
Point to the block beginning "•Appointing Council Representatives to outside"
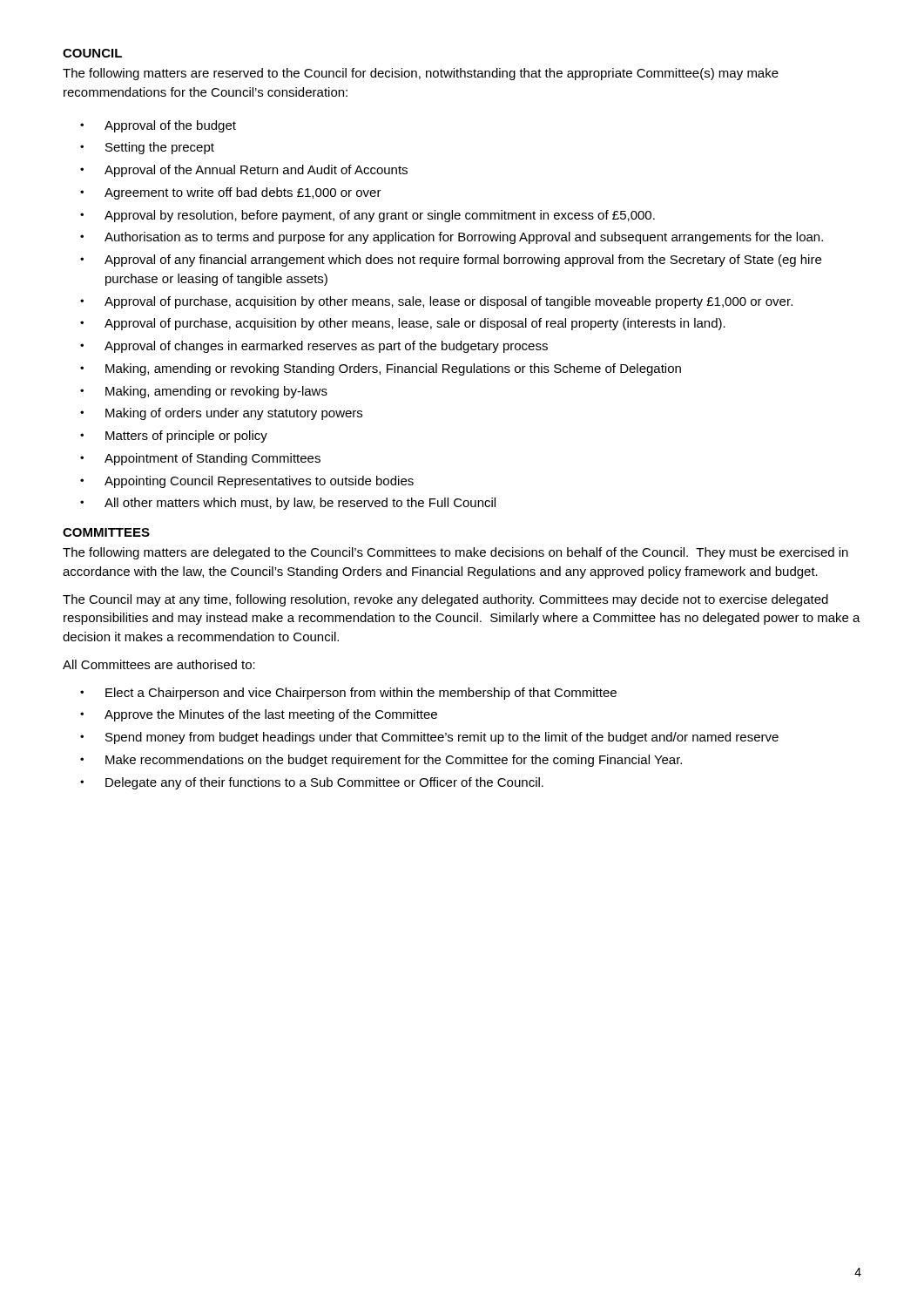click(247, 482)
